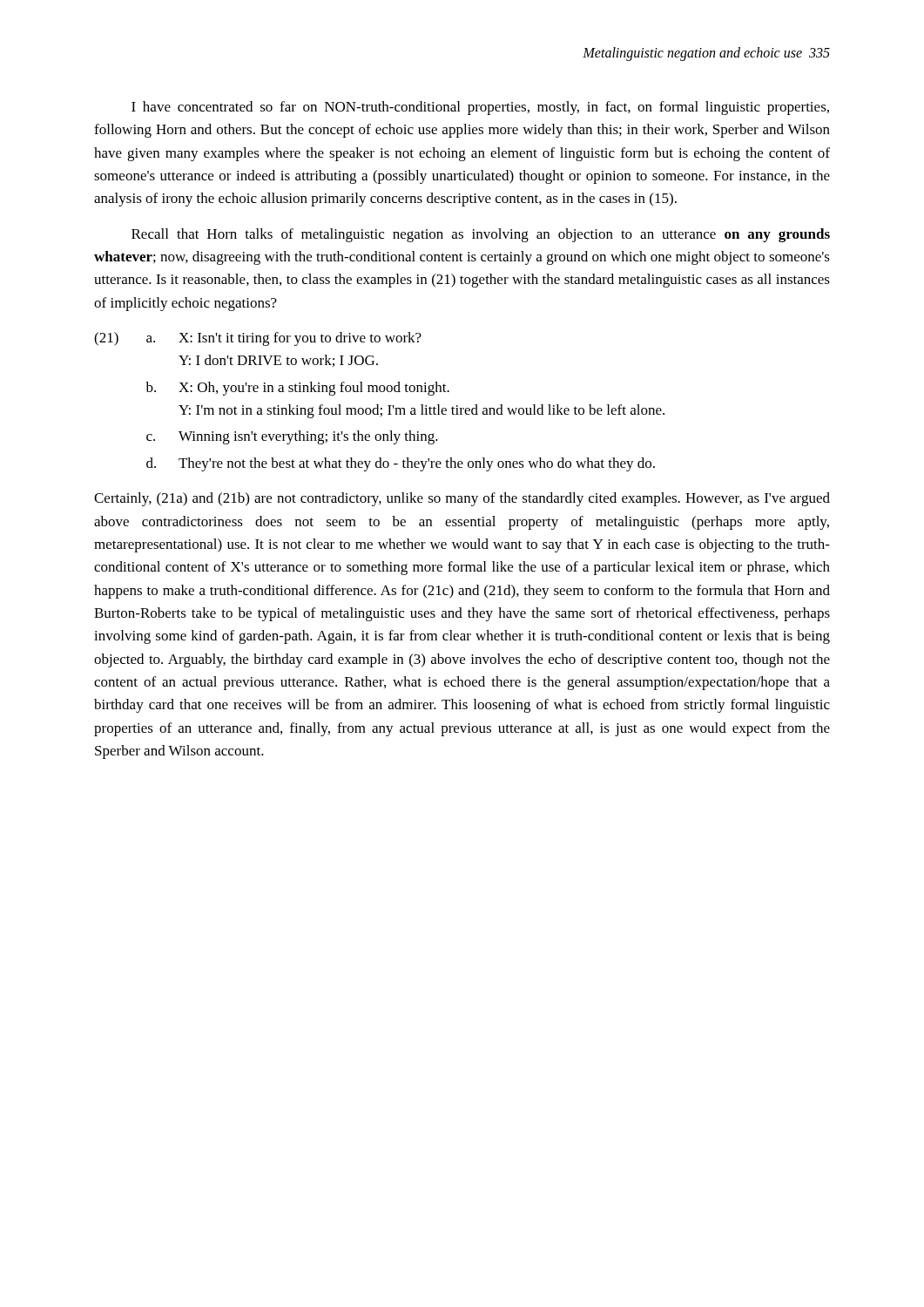The width and height of the screenshot is (924, 1307).
Task: Select the list item with the text "(21) a. X: Isn't it"
Action: (258, 339)
